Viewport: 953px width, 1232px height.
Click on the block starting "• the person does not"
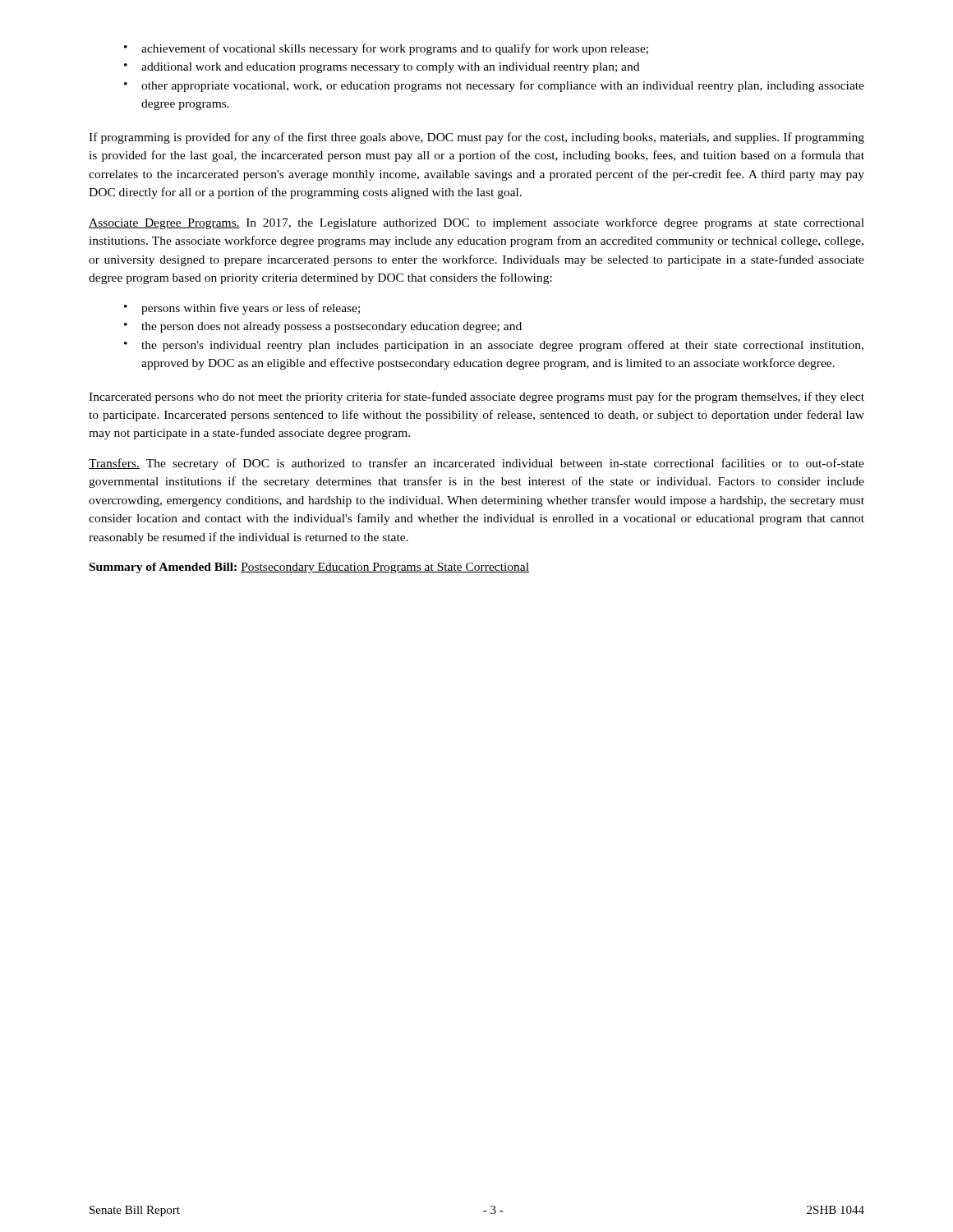[492, 326]
